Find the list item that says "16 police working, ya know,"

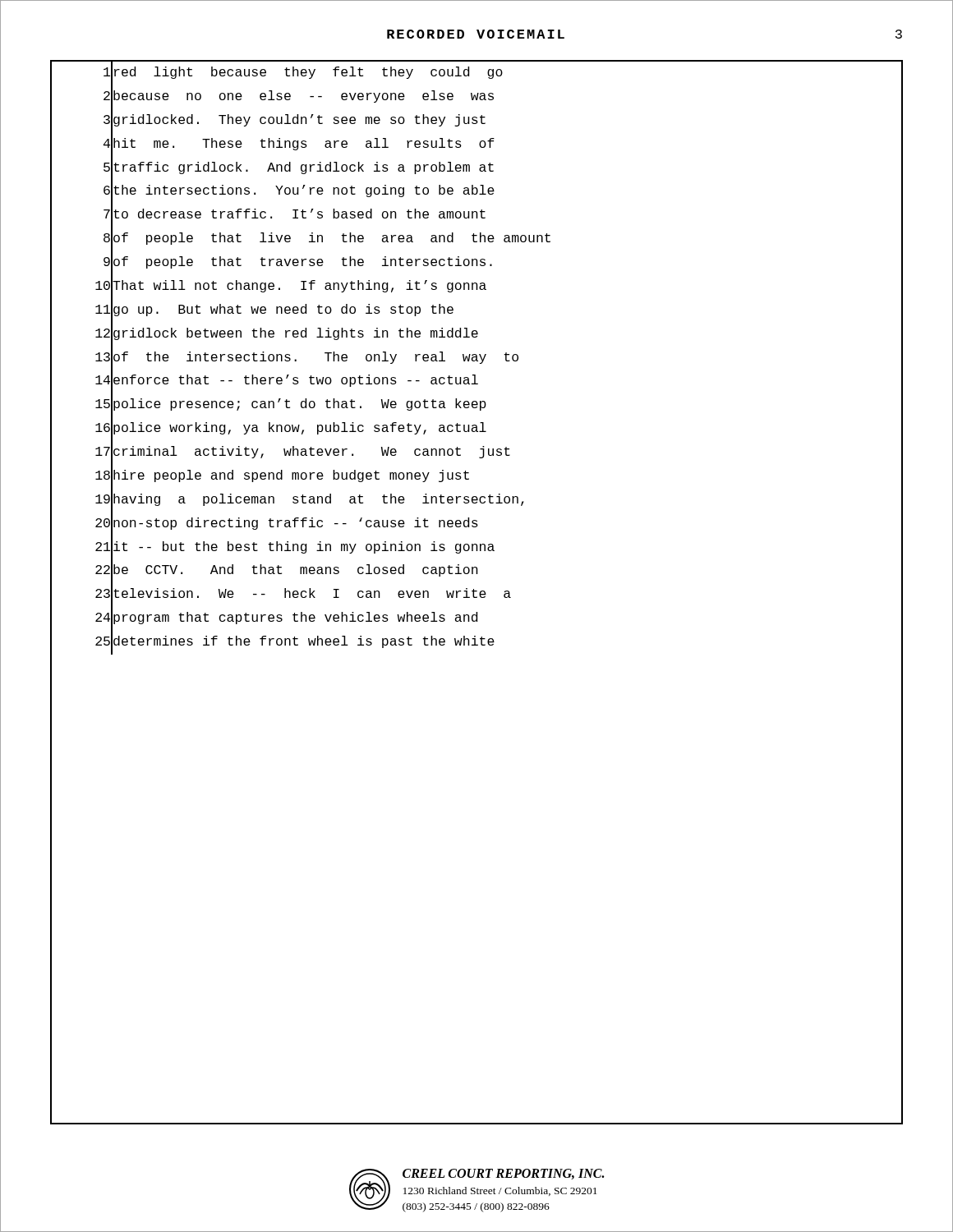[476, 429]
